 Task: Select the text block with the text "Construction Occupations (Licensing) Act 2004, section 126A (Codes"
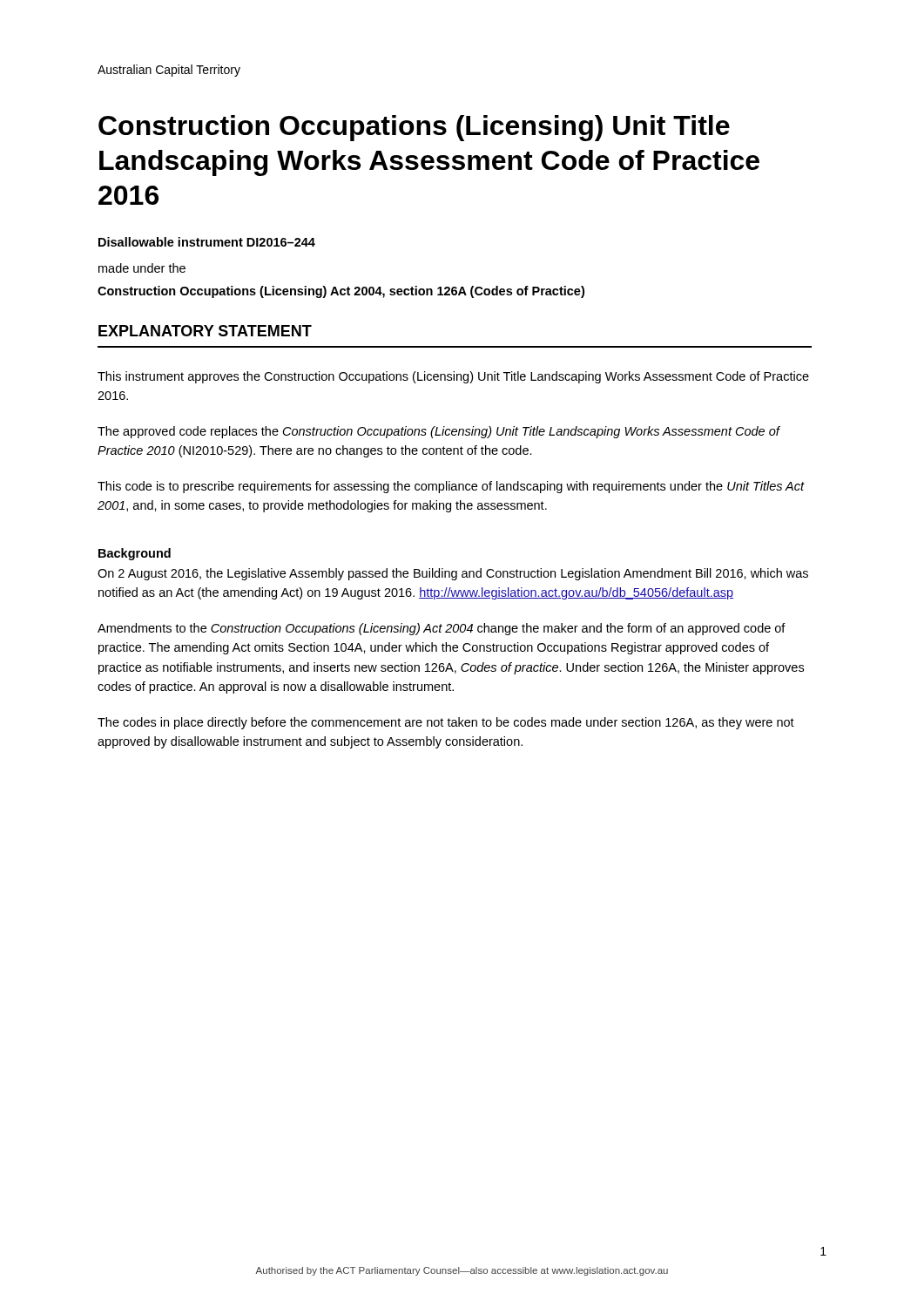pos(341,291)
